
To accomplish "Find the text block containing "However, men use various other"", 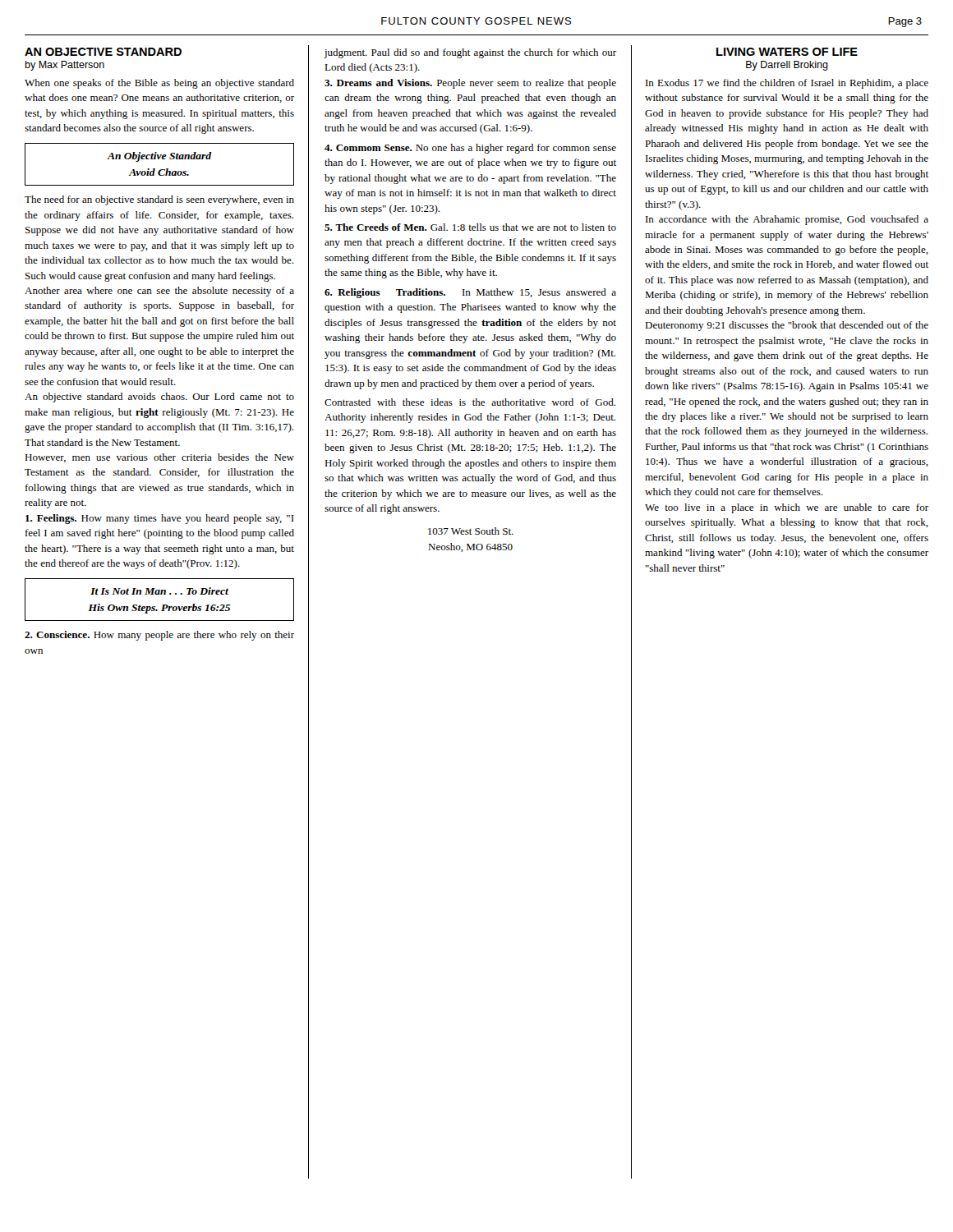I will click(159, 480).
